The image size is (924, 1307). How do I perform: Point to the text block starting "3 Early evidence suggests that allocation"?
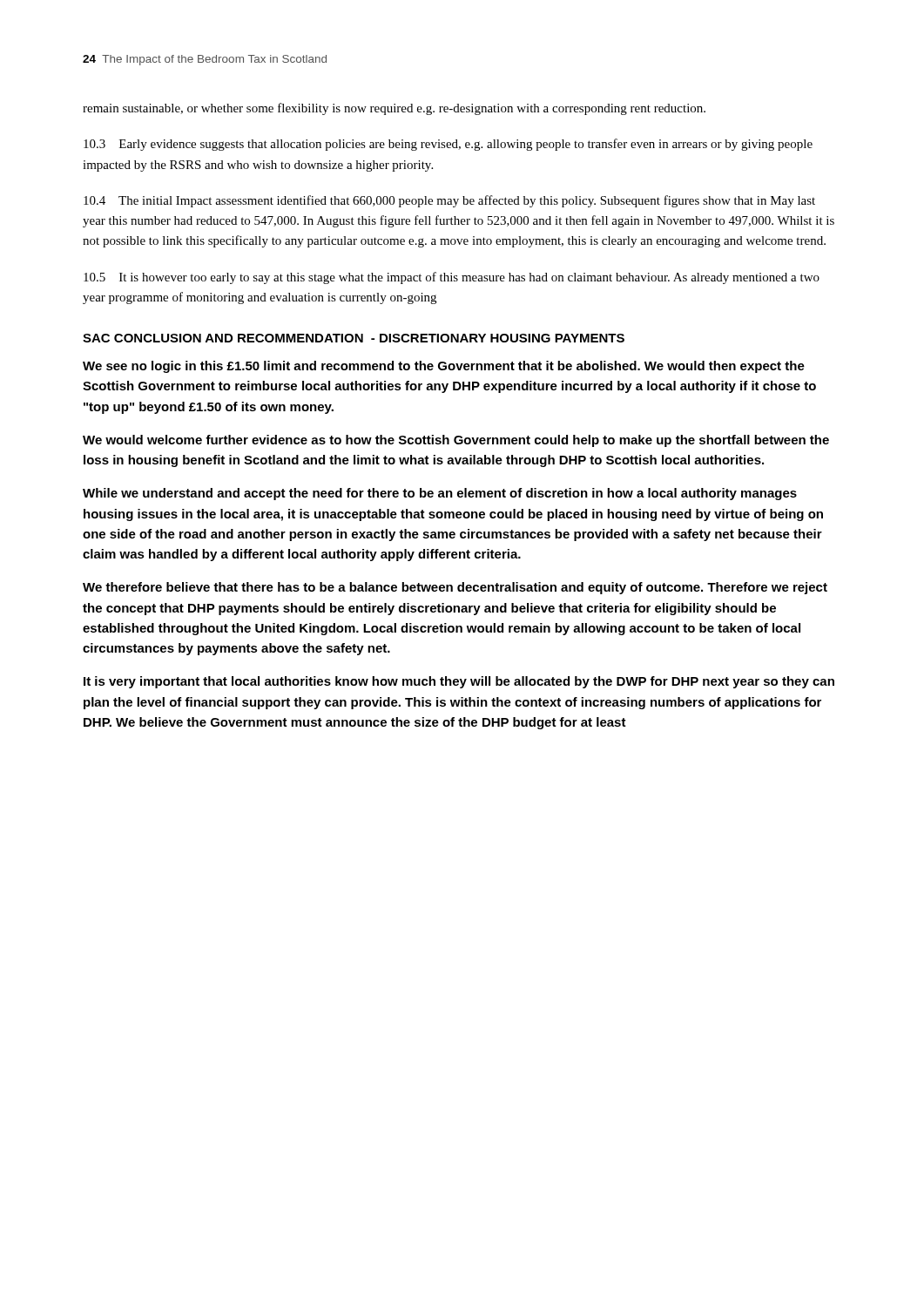tap(448, 154)
